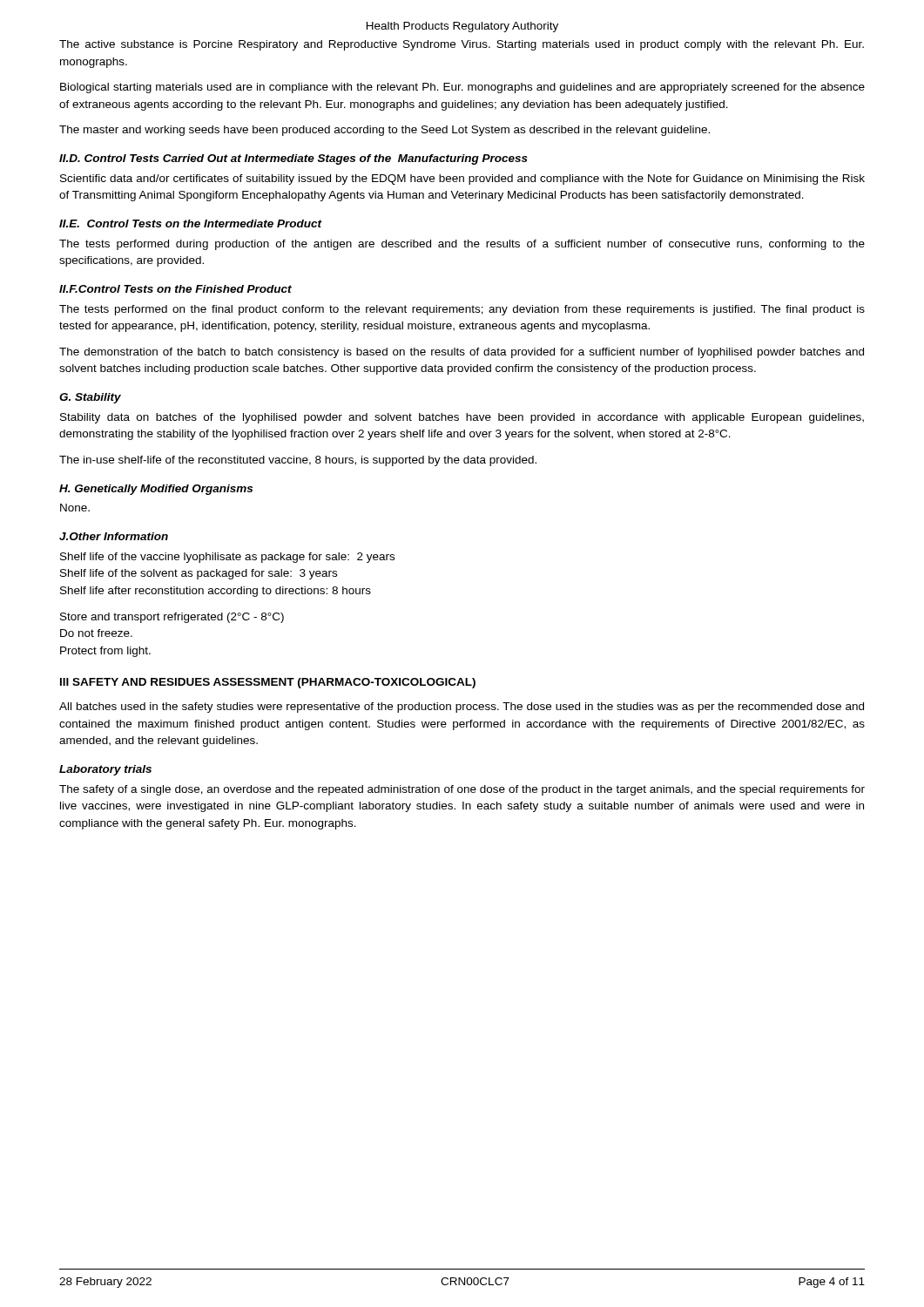Locate the element starting "Scientific data and/or certificates"
The image size is (924, 1307).
coord(462,186)
